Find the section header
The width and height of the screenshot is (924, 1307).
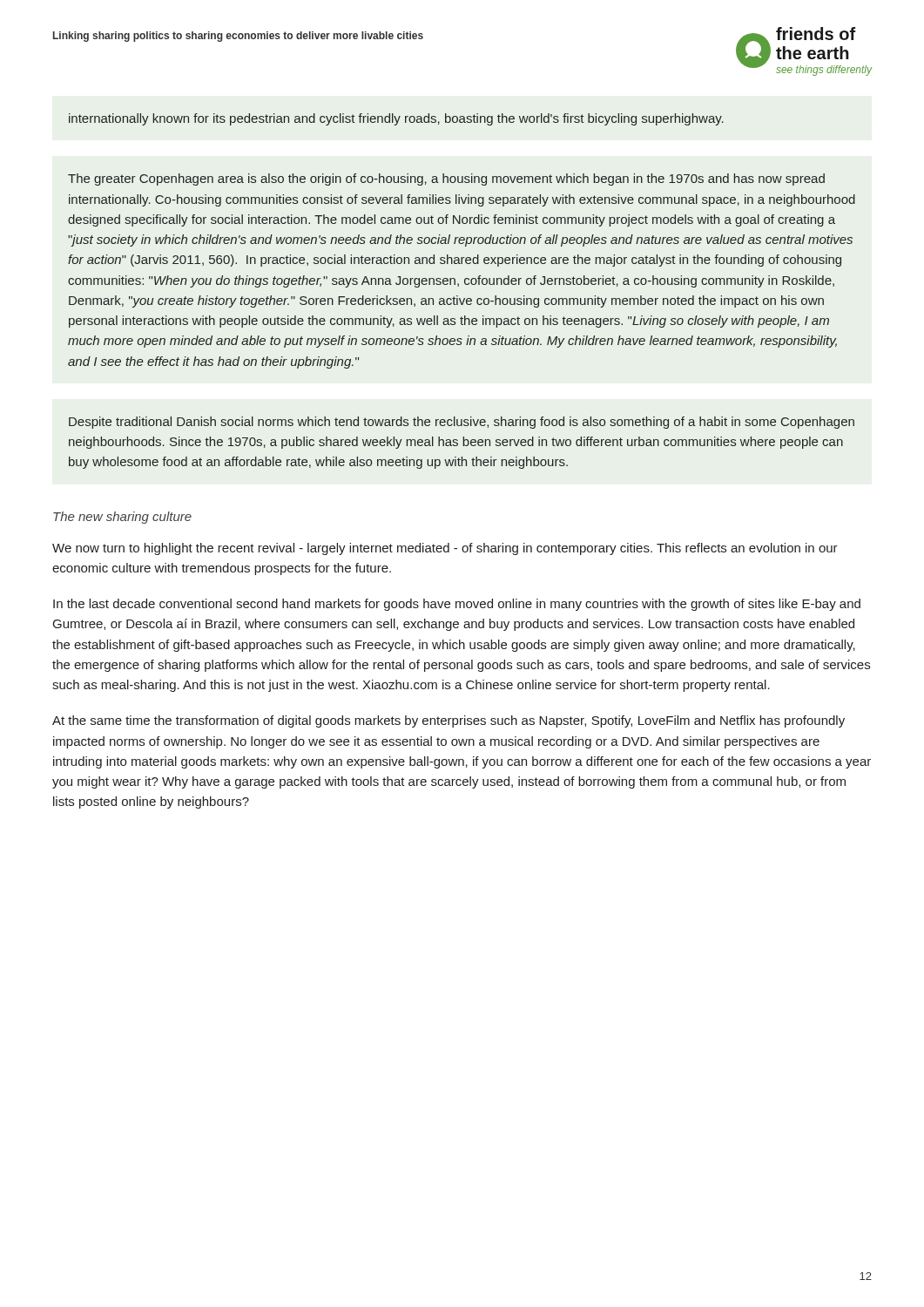[122, 516]
